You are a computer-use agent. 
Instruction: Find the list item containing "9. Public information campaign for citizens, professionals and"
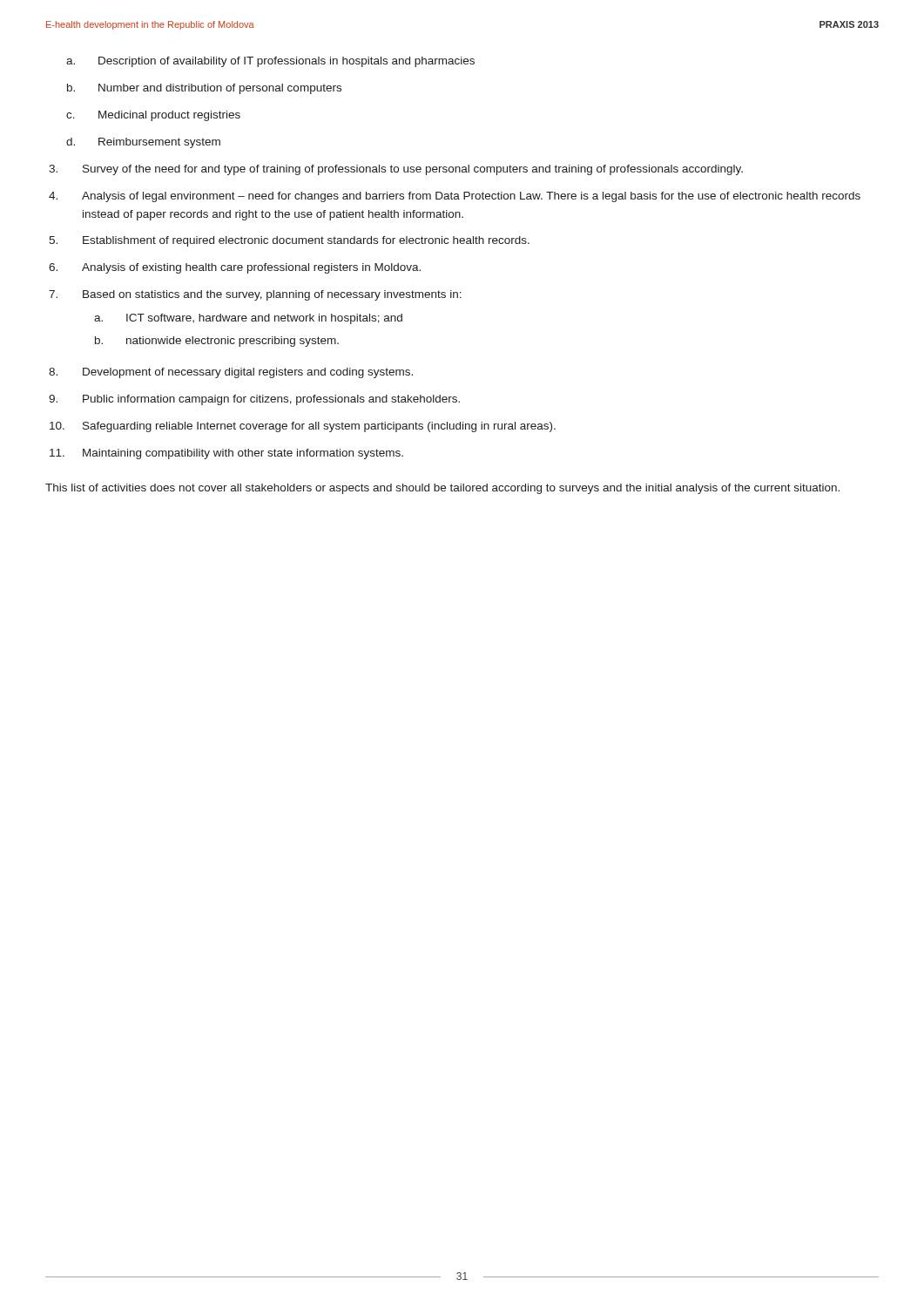coord(462,399)
